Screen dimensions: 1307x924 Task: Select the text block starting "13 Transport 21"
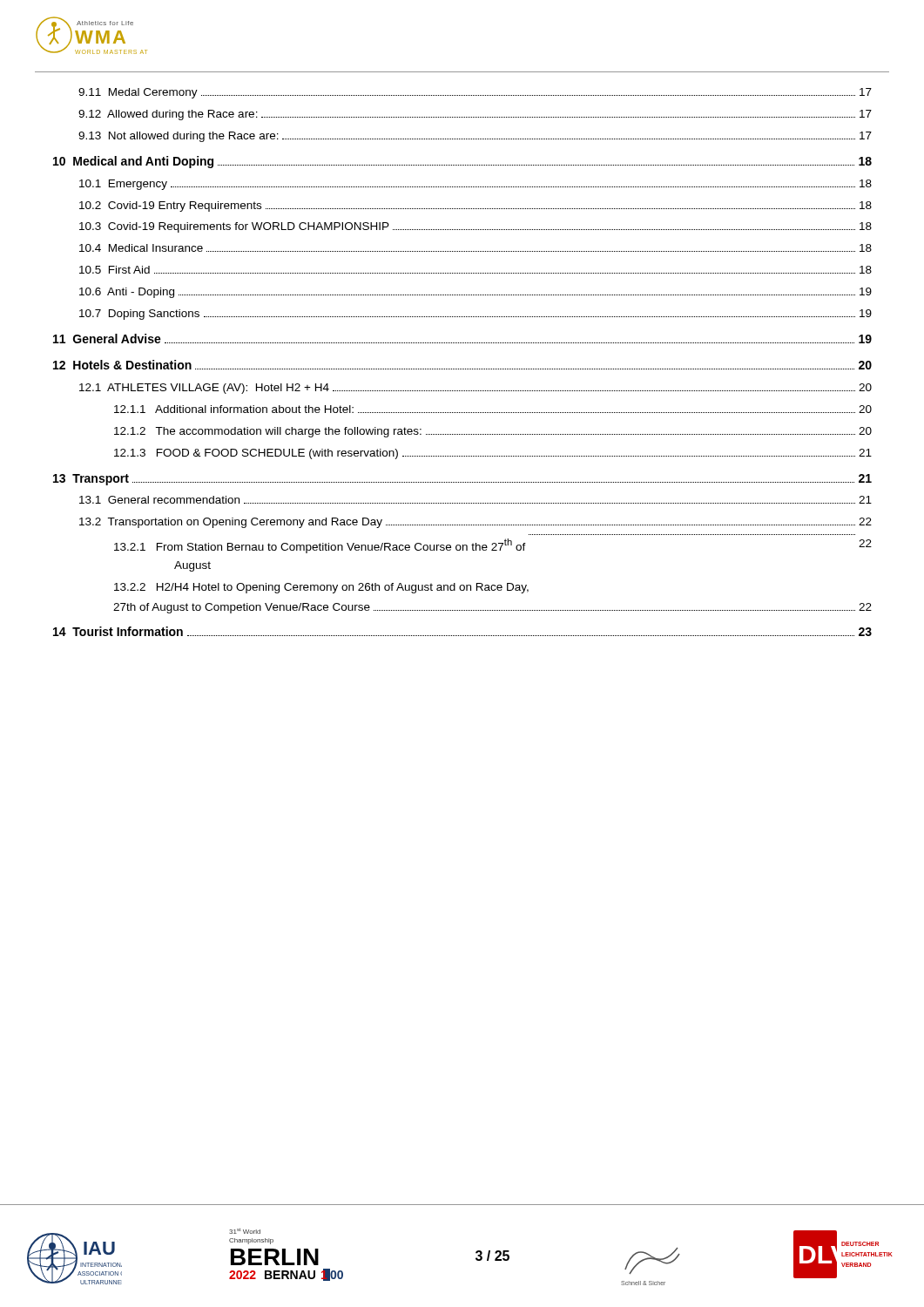tap(462, 479)
